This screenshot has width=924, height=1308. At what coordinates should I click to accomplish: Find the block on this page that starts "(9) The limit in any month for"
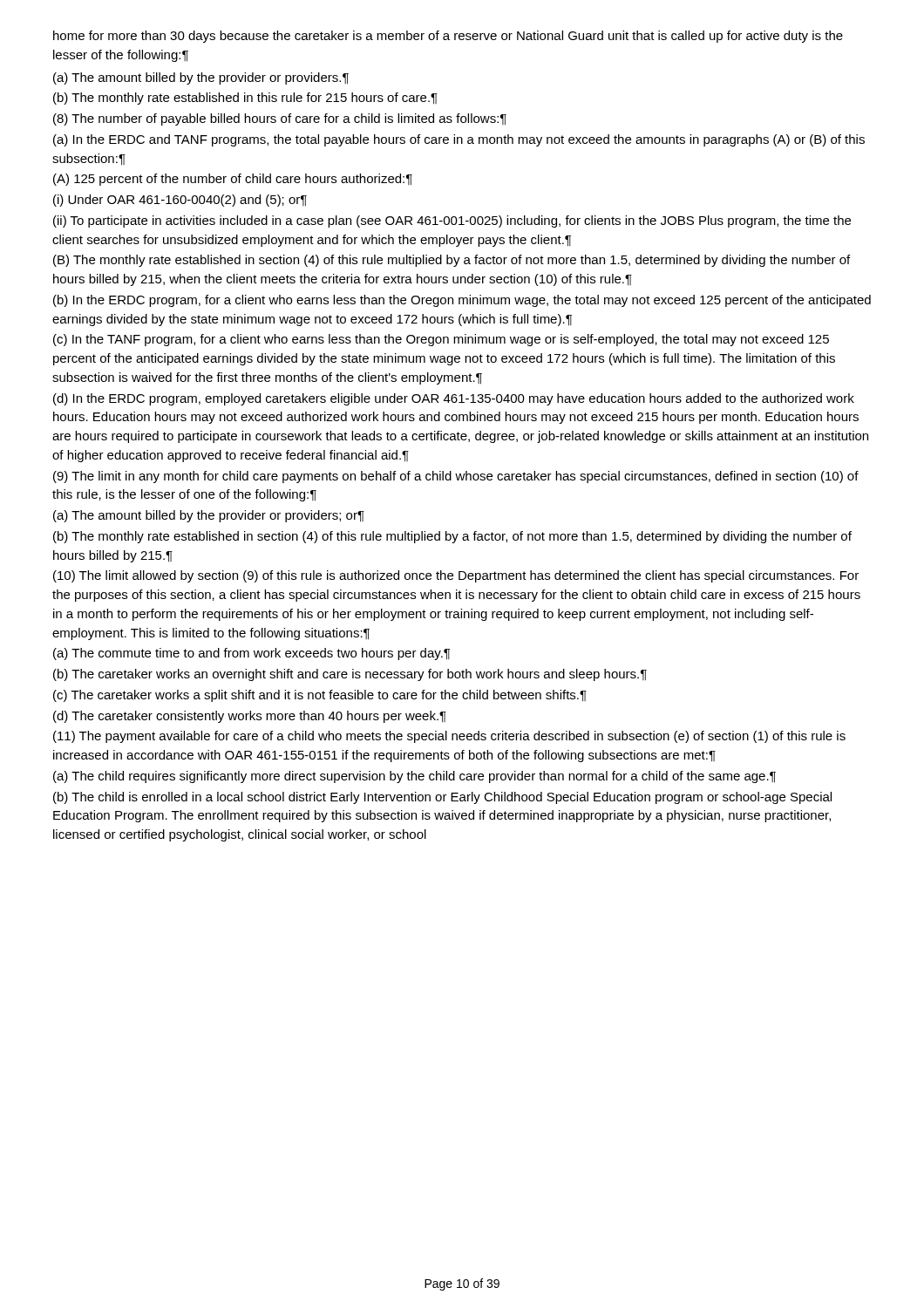tap(455, 485)
